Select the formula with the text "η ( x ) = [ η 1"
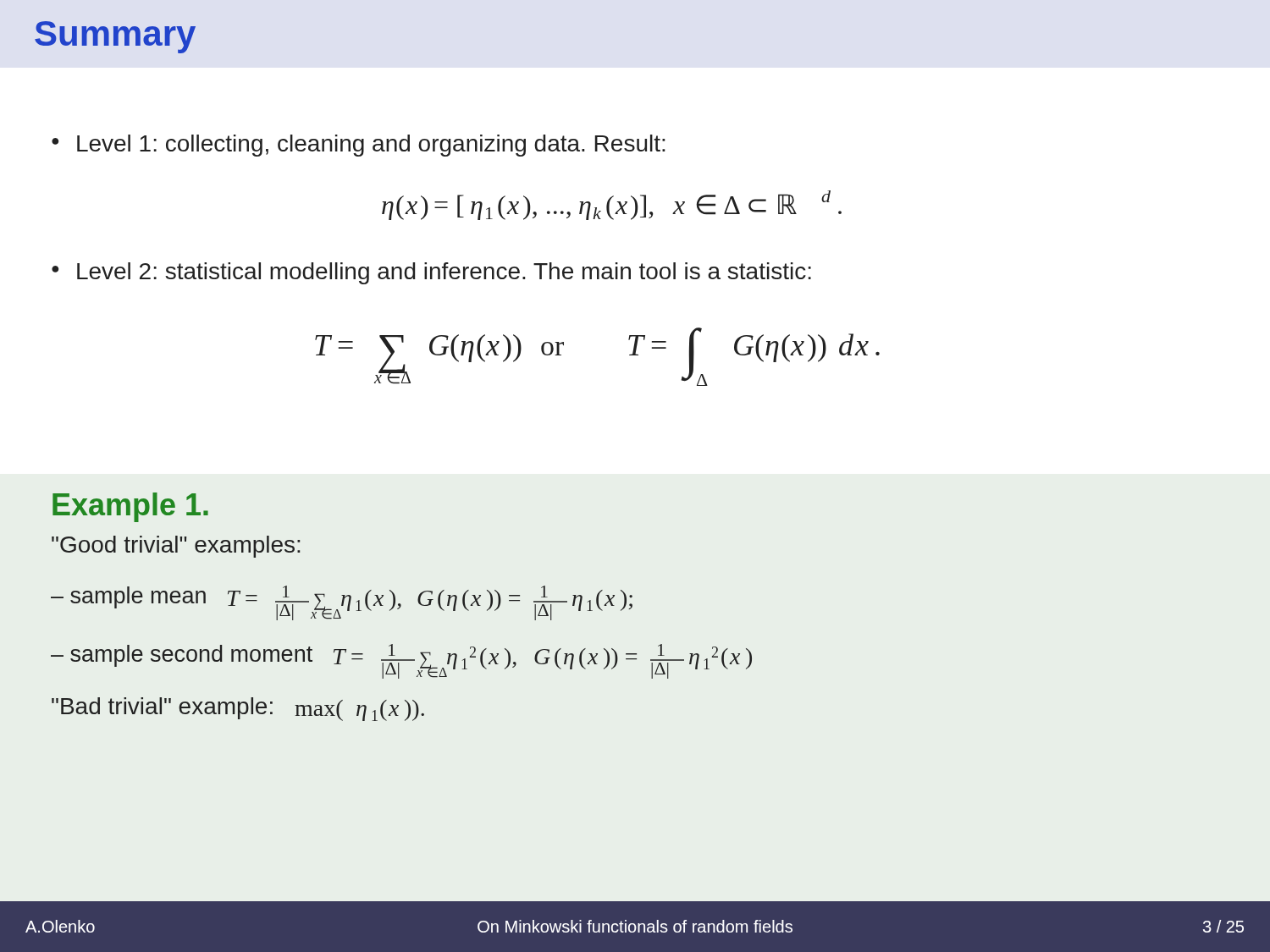 coord(635,205)
